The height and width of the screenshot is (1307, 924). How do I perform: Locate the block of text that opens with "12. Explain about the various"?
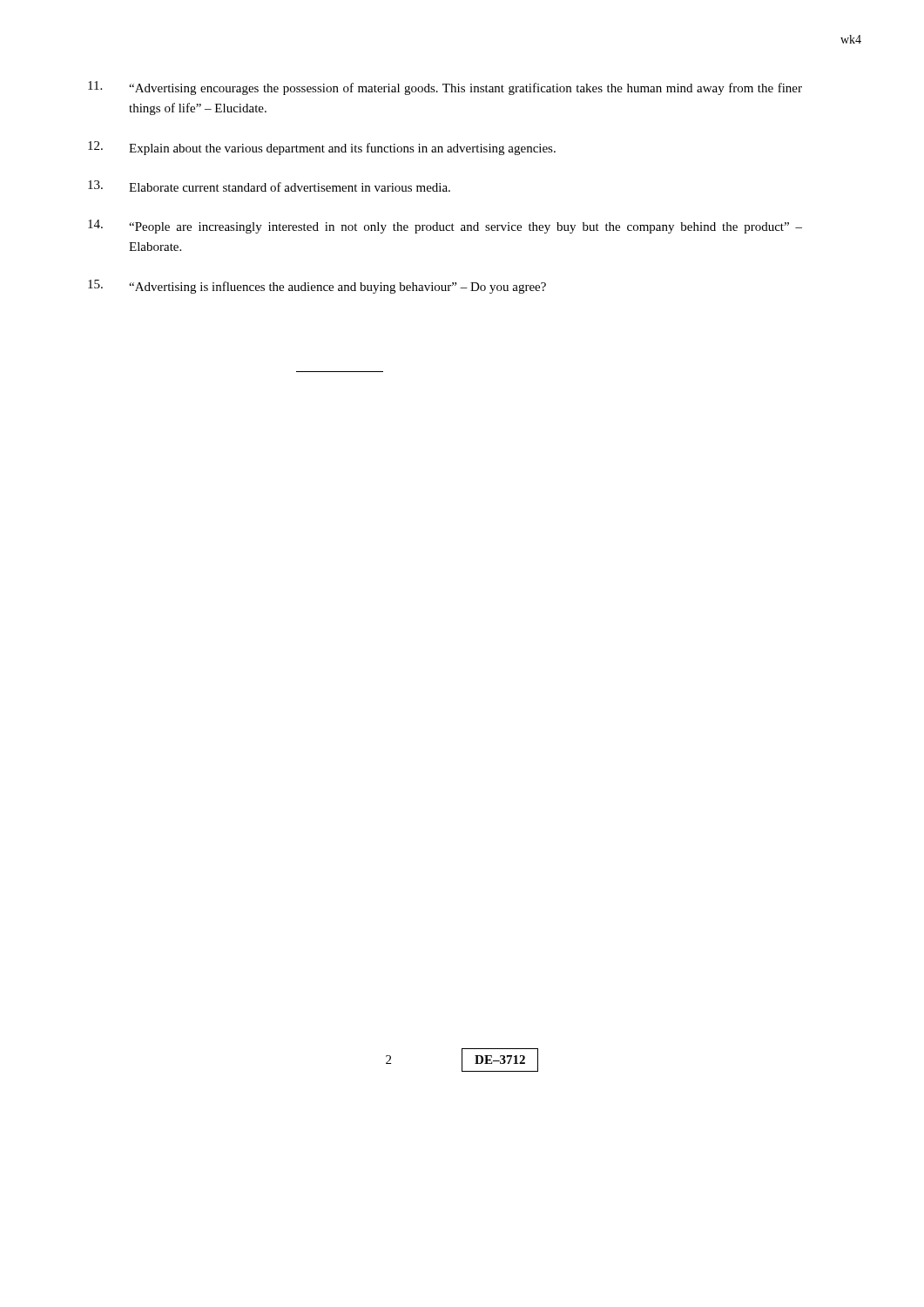click(x=445, y=148)
